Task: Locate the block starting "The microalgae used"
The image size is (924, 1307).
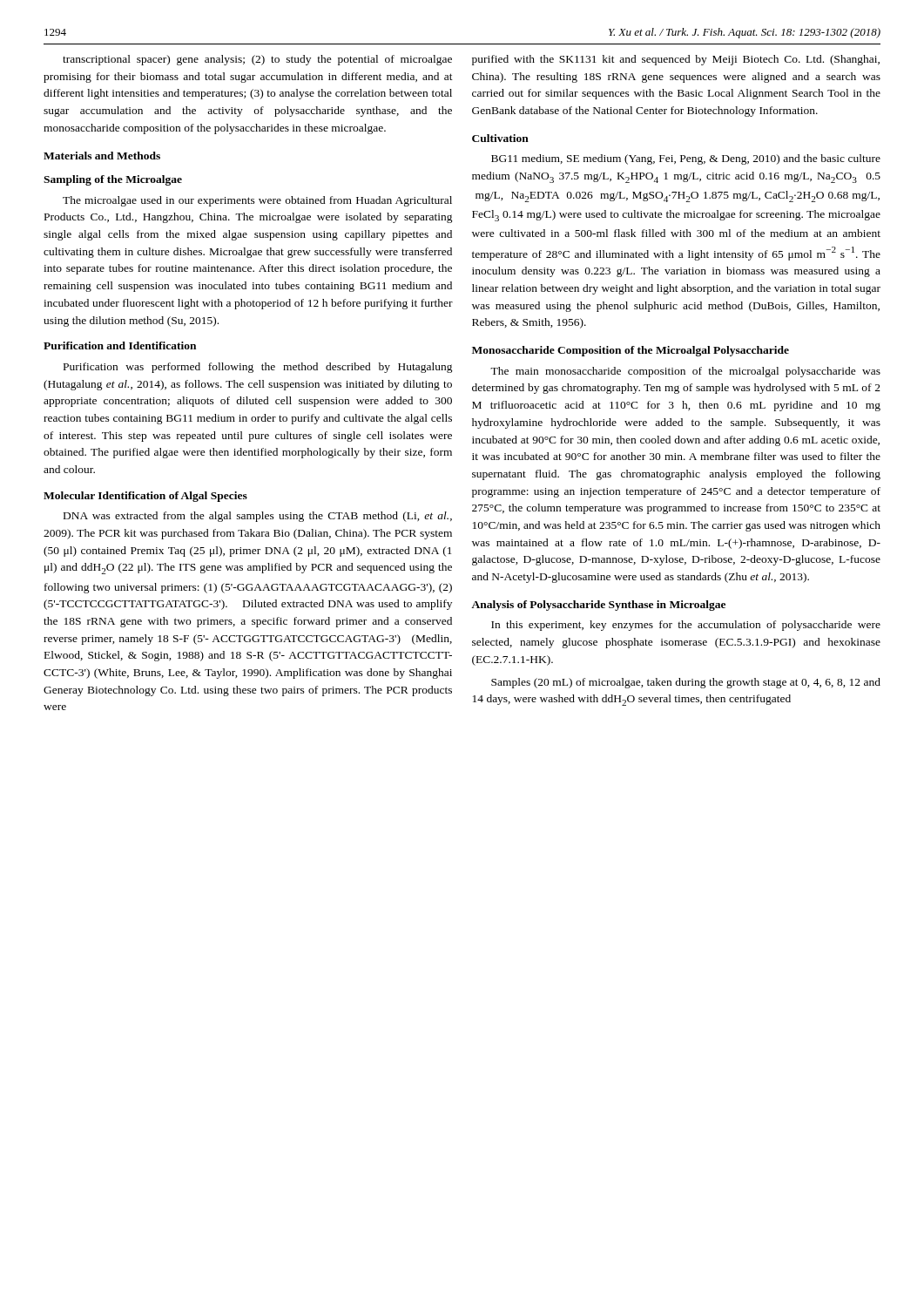Action: point(248,260)
